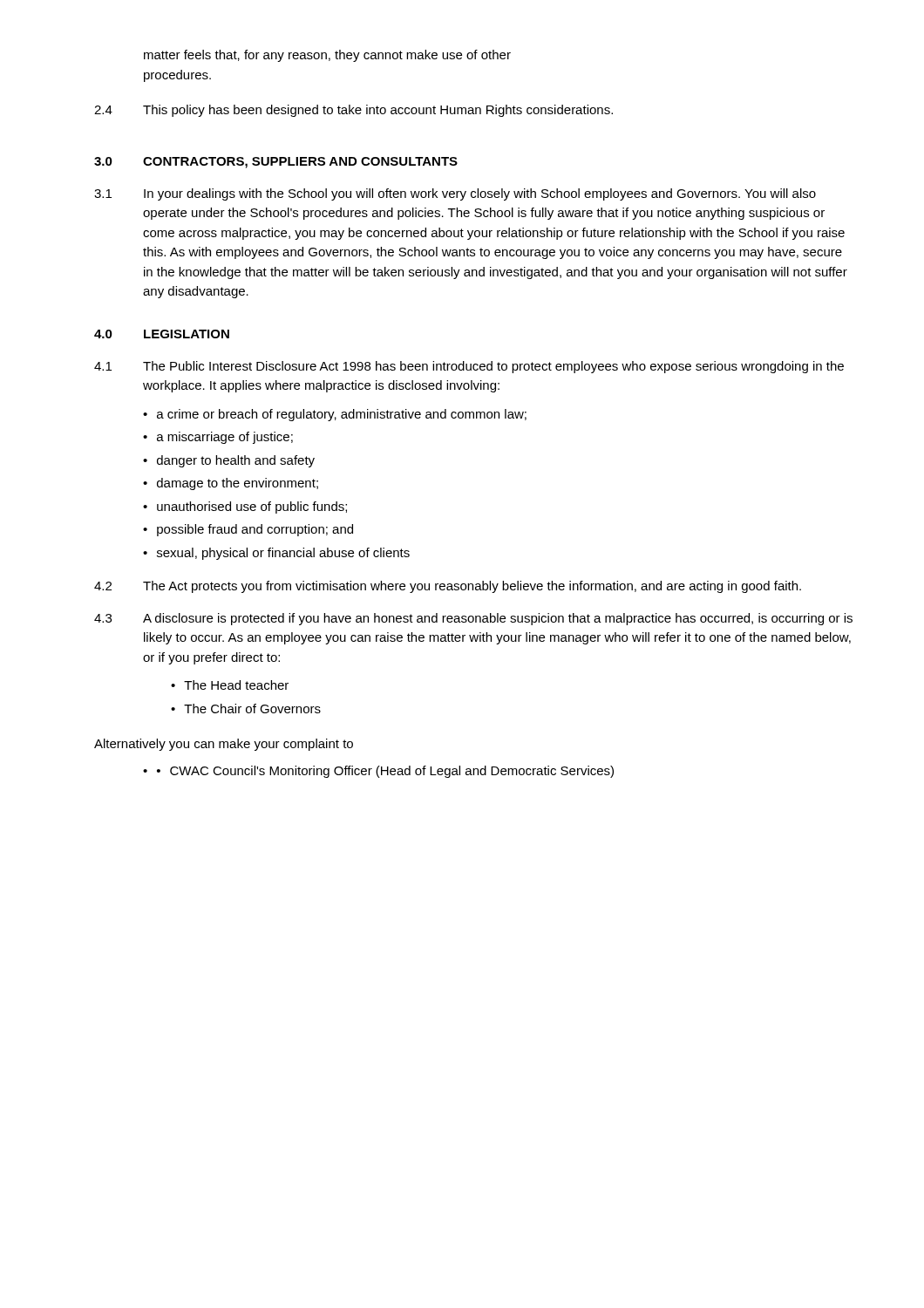
Task: Point to "4.0 LEGISLATION"
Action: tap(162, 333)
